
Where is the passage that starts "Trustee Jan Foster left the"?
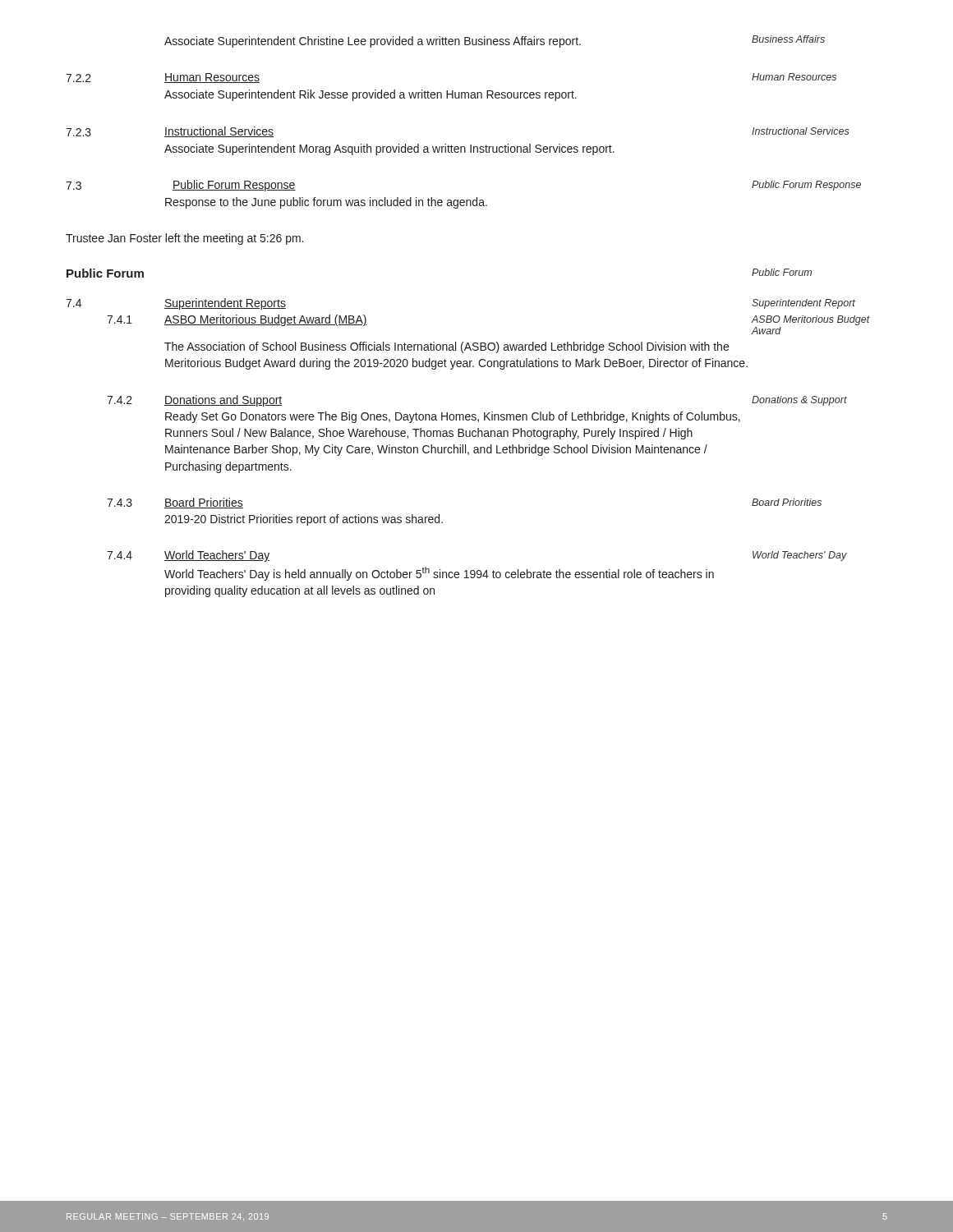click(x=185, y=238)
